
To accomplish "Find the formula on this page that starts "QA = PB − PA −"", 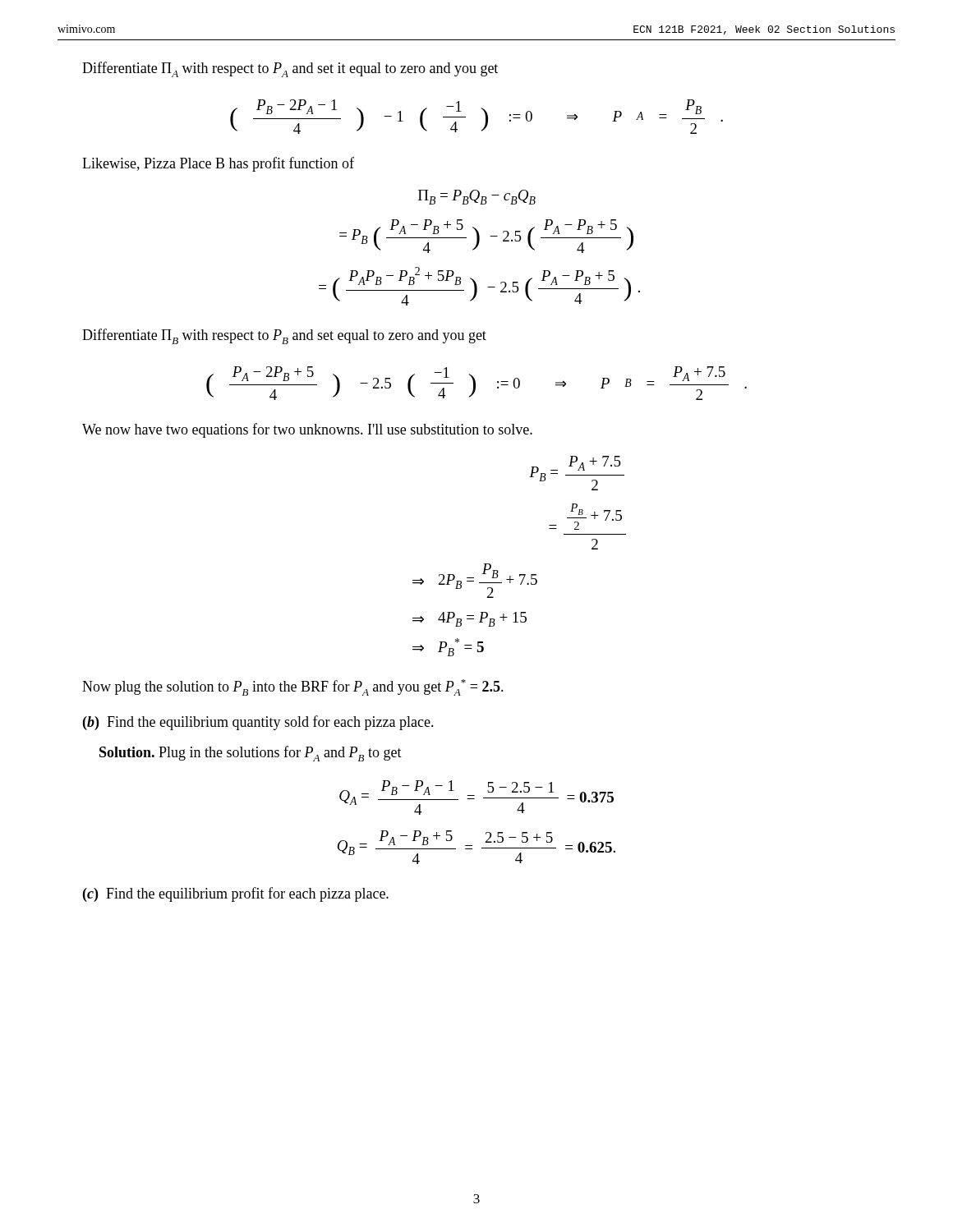I will (x=476, y=823).
